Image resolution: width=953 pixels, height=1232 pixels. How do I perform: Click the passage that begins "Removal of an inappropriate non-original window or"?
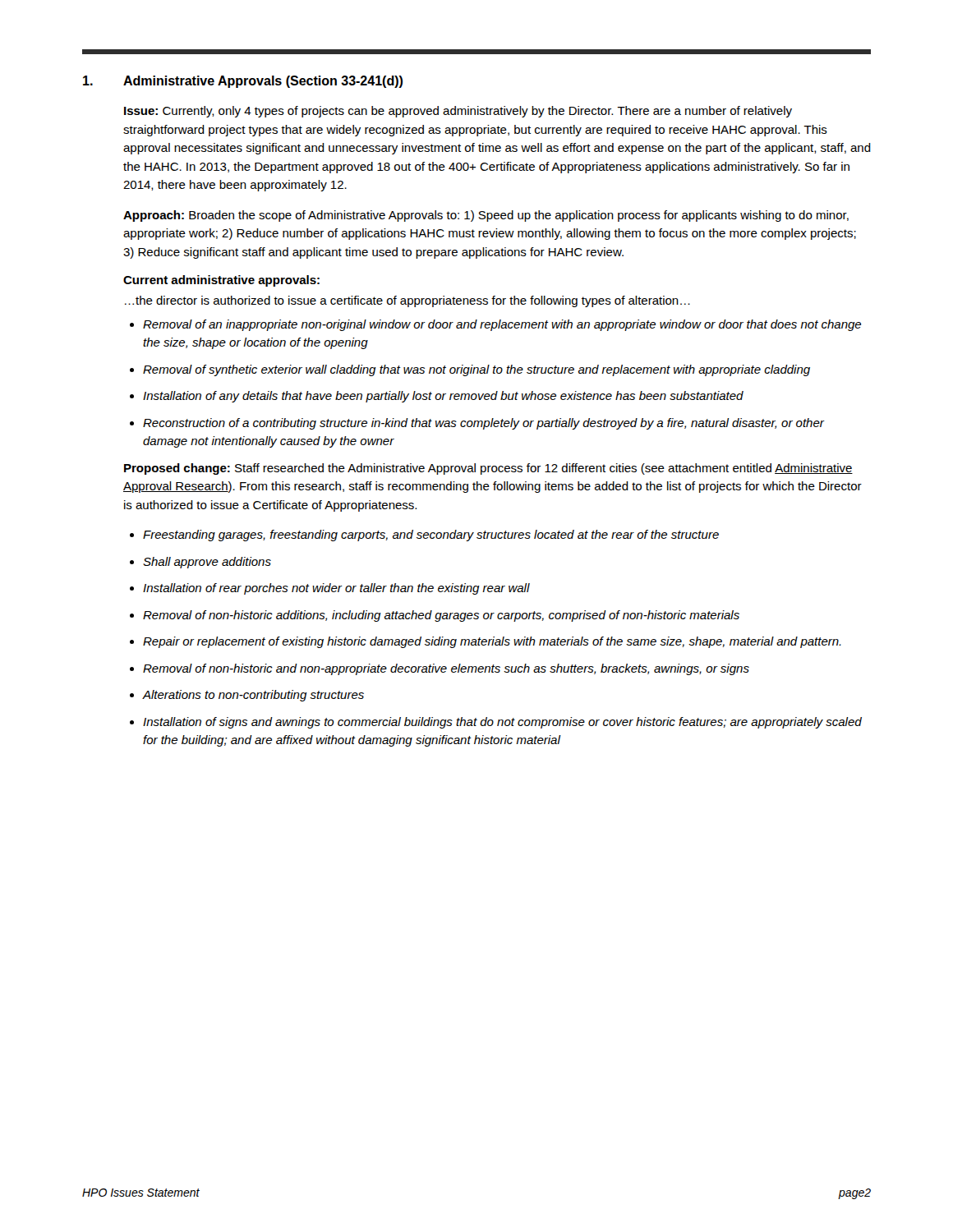click(x=502, y=333)
